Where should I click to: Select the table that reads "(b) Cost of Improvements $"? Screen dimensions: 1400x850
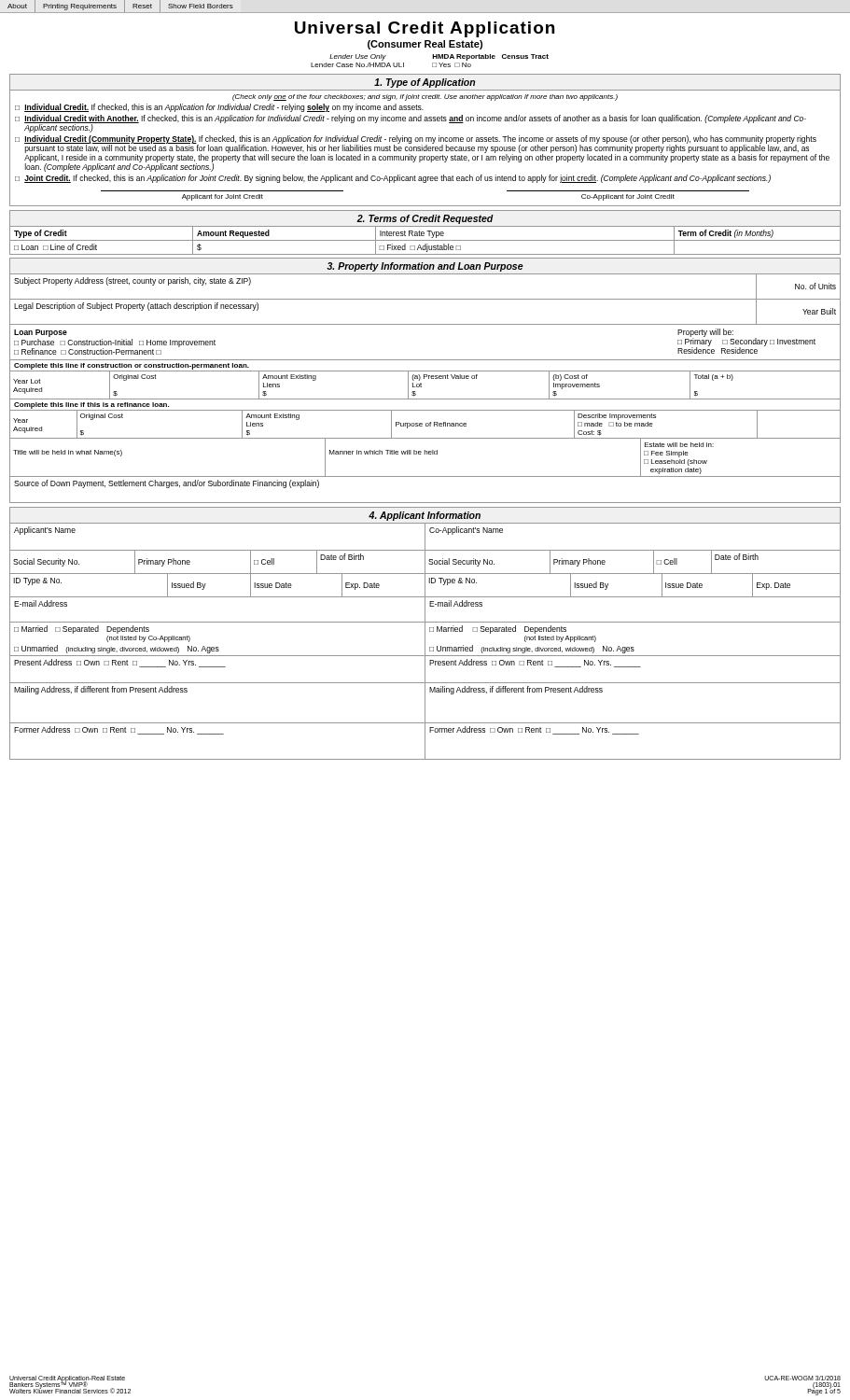pos(425,385)
